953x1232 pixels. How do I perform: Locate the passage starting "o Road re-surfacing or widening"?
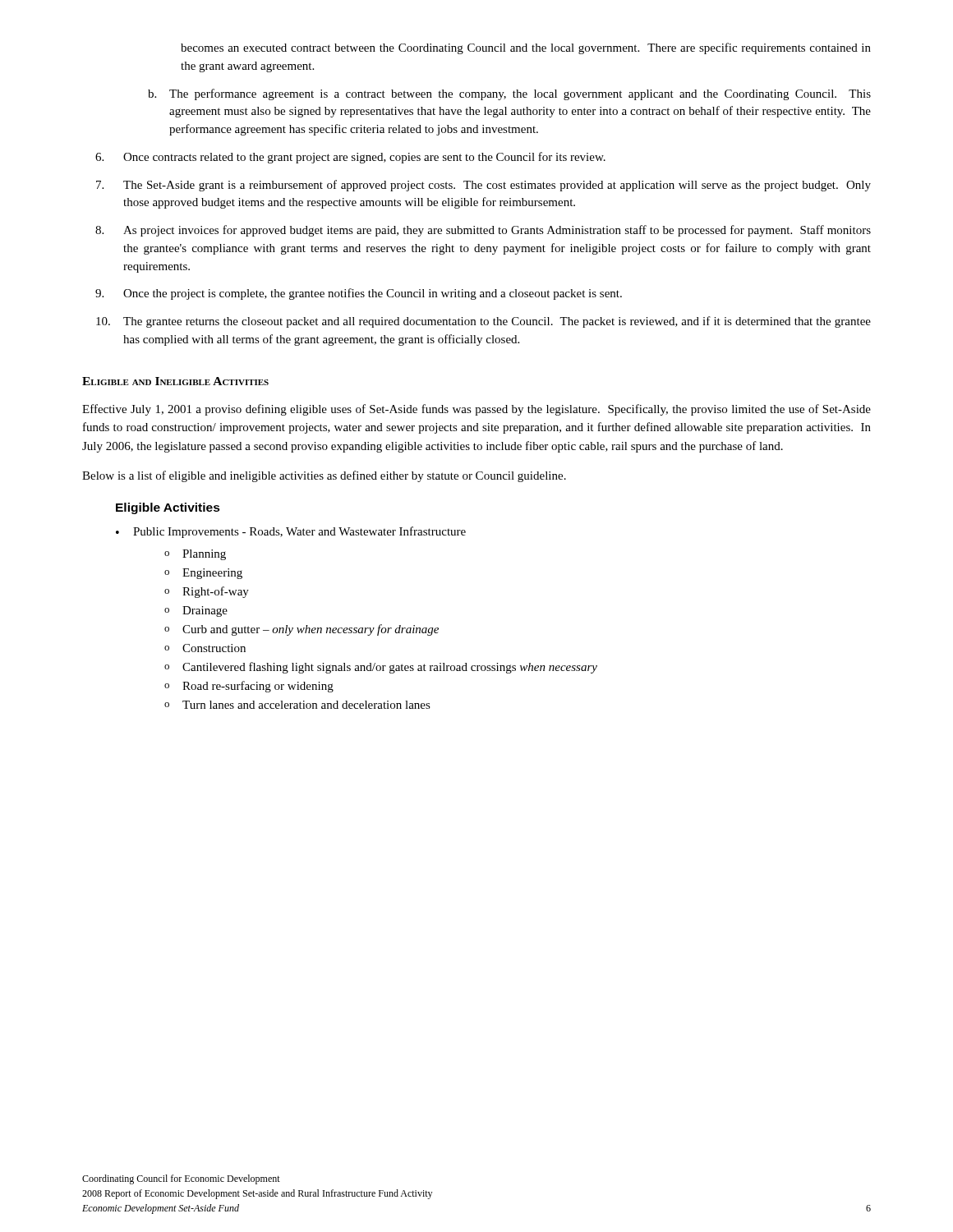pyautogui.click(x=249, y=687)
